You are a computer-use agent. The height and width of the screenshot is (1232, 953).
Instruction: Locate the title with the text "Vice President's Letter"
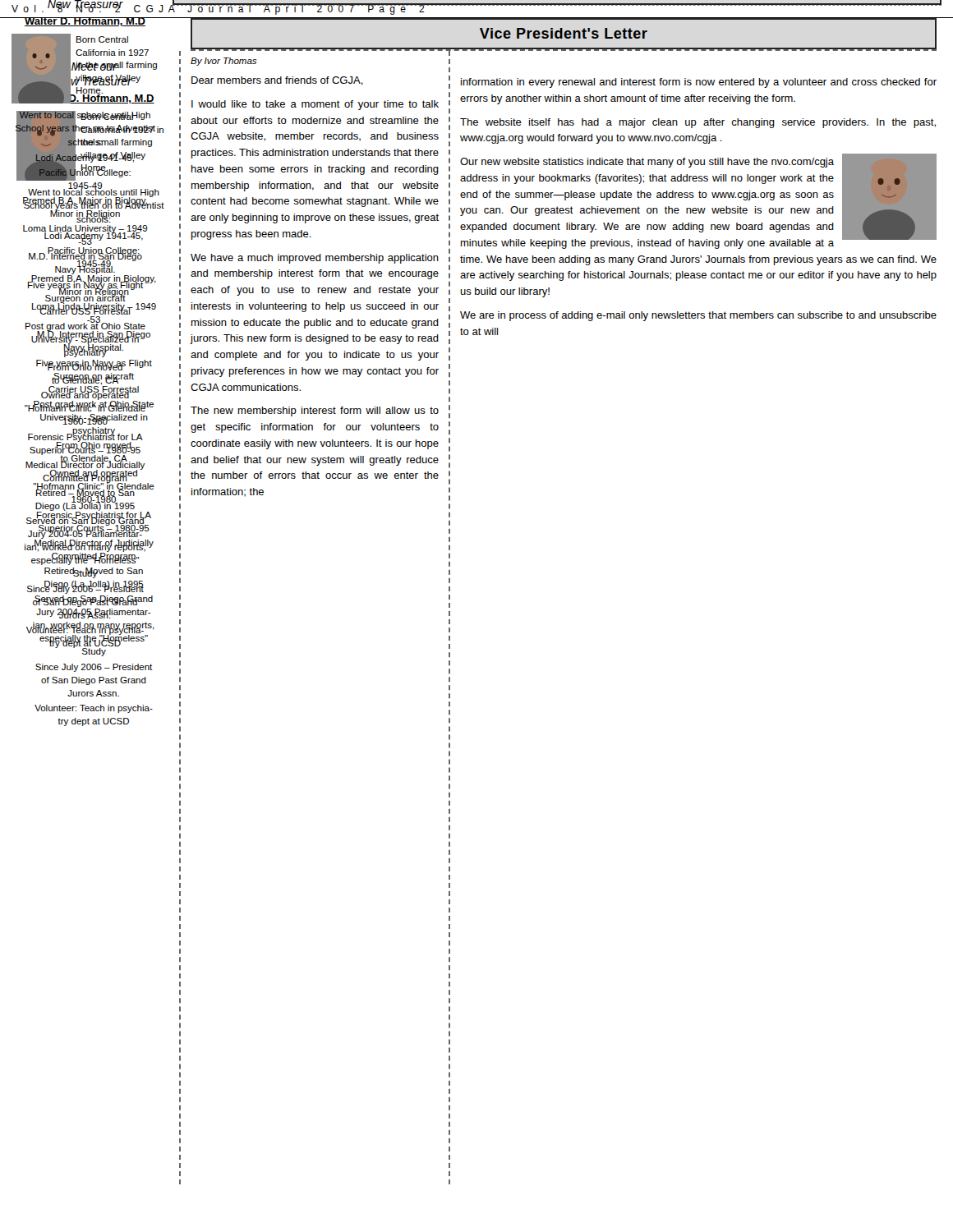564,34
